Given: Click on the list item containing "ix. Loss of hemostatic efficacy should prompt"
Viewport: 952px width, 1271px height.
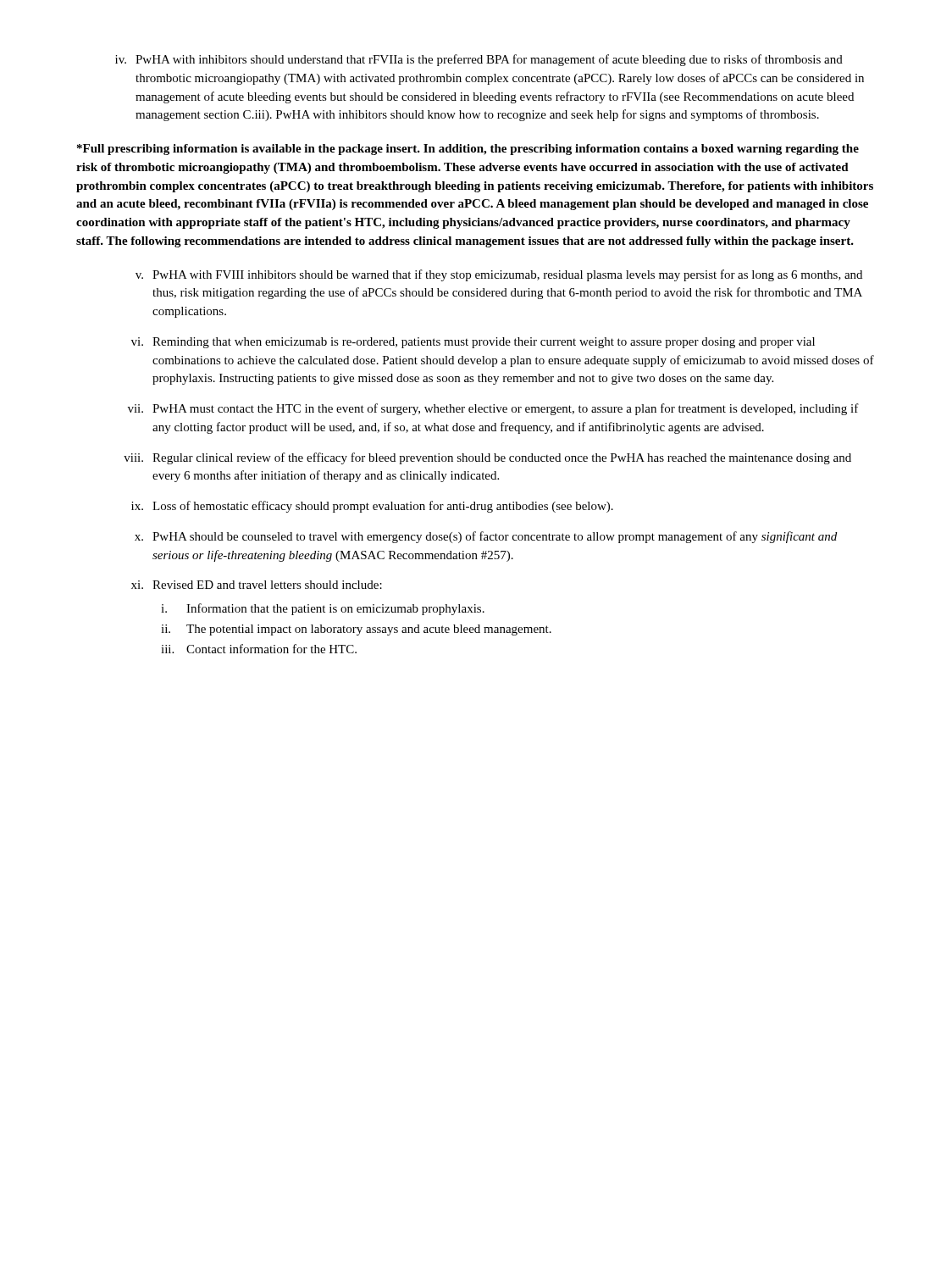Looking at the screenshot, I should (x=476, y=507).
